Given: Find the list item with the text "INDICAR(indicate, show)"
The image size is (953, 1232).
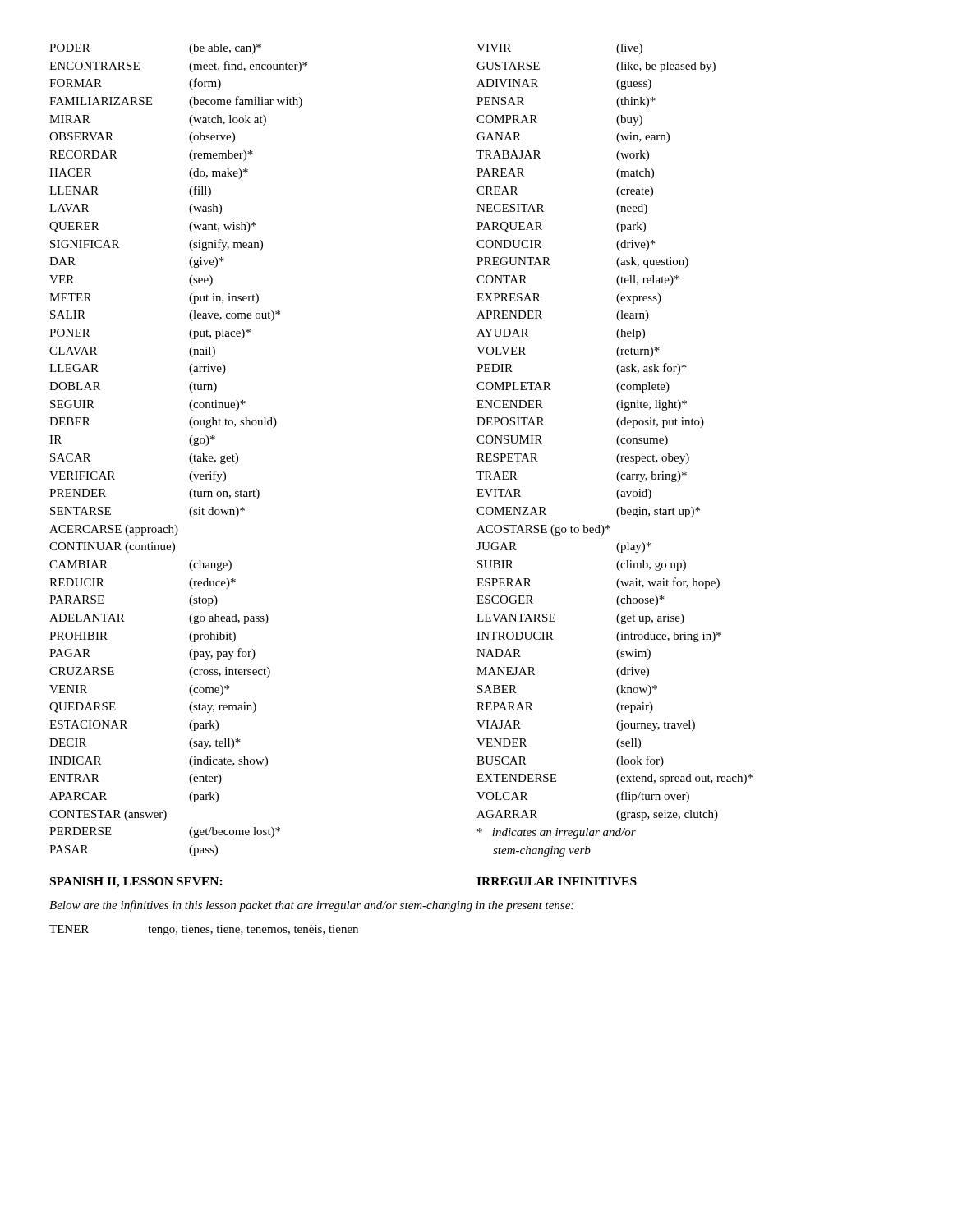Looking at the screenshot, I should pyautogui.click(x=78, y=763).
